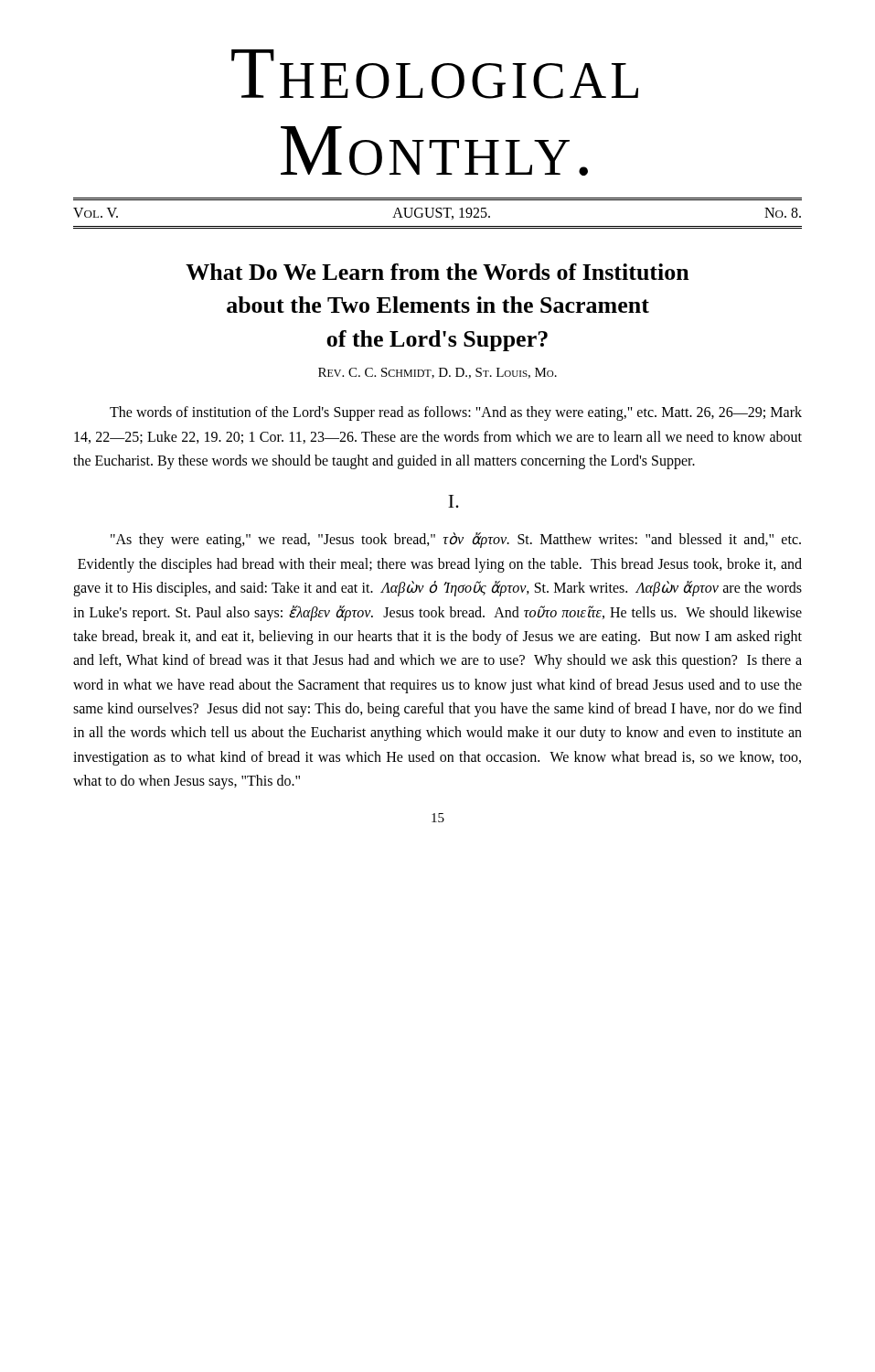The width and height of the screenshot is (875, 1372).
Task: Click the passage that begins ""As they were"
Action: click(438, 660)
